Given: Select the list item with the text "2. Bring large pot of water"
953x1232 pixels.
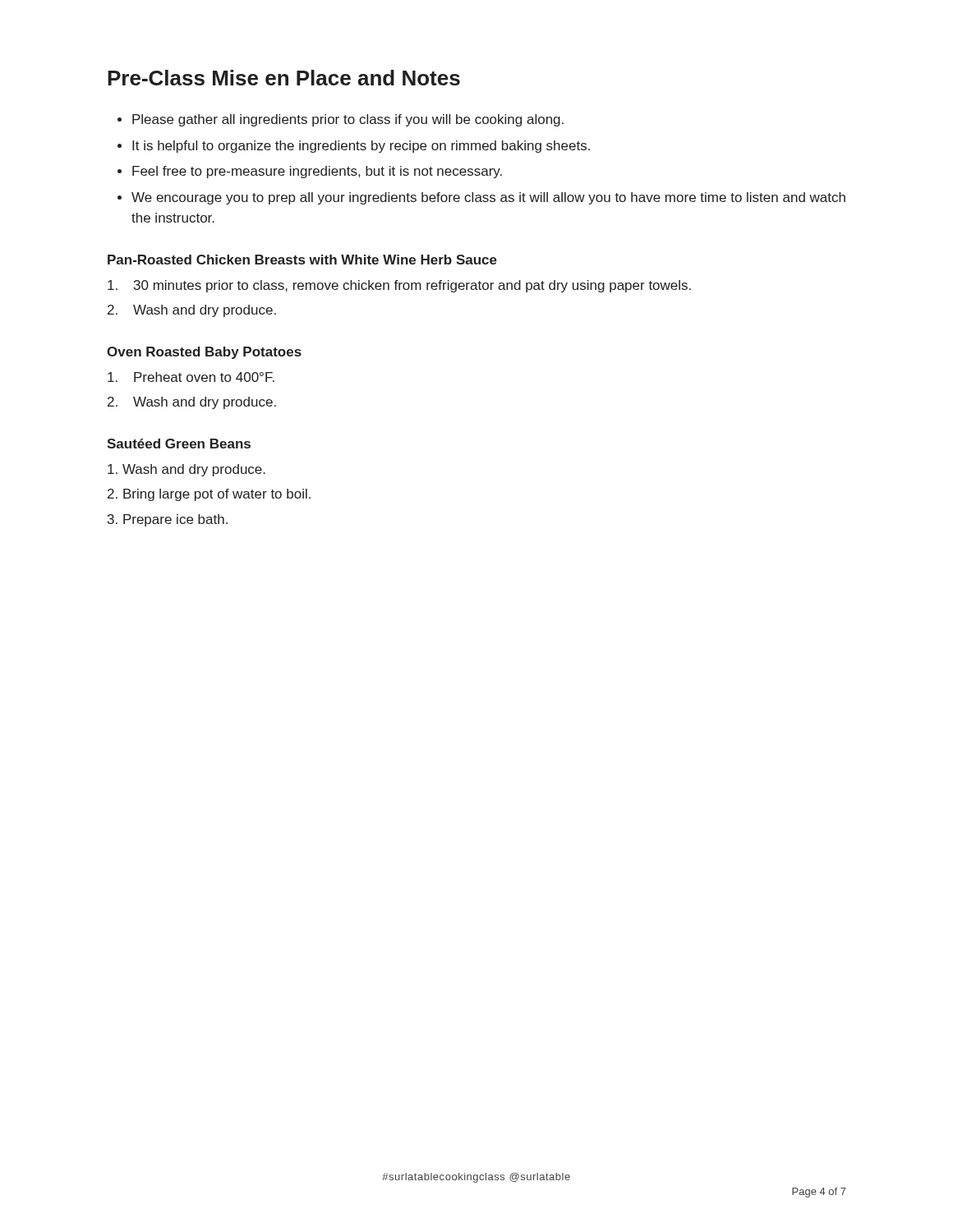Looking at the screenshot, I should [x=209, y=494].
